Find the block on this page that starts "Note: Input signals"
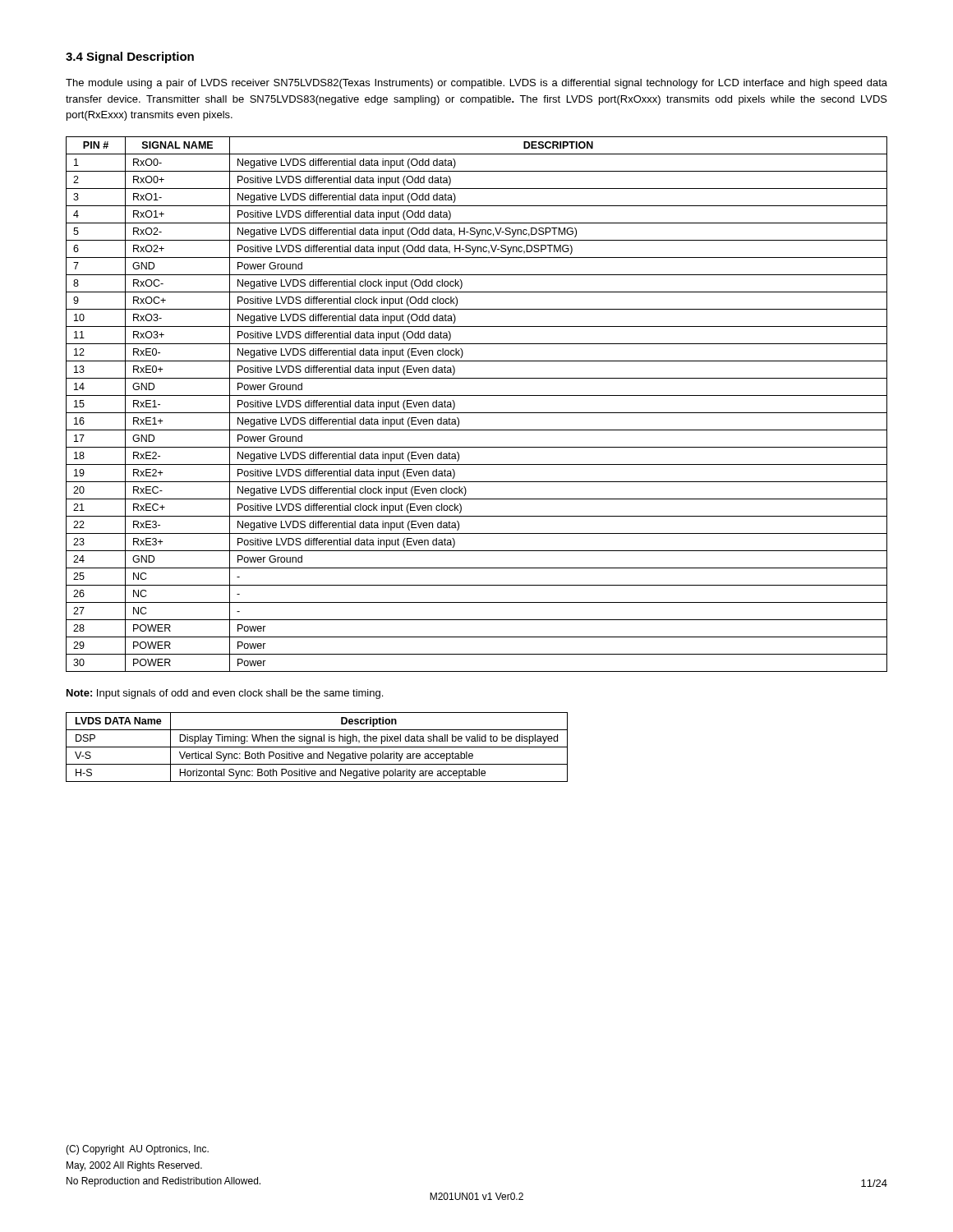953x1232 pixels. click(225, 692)
